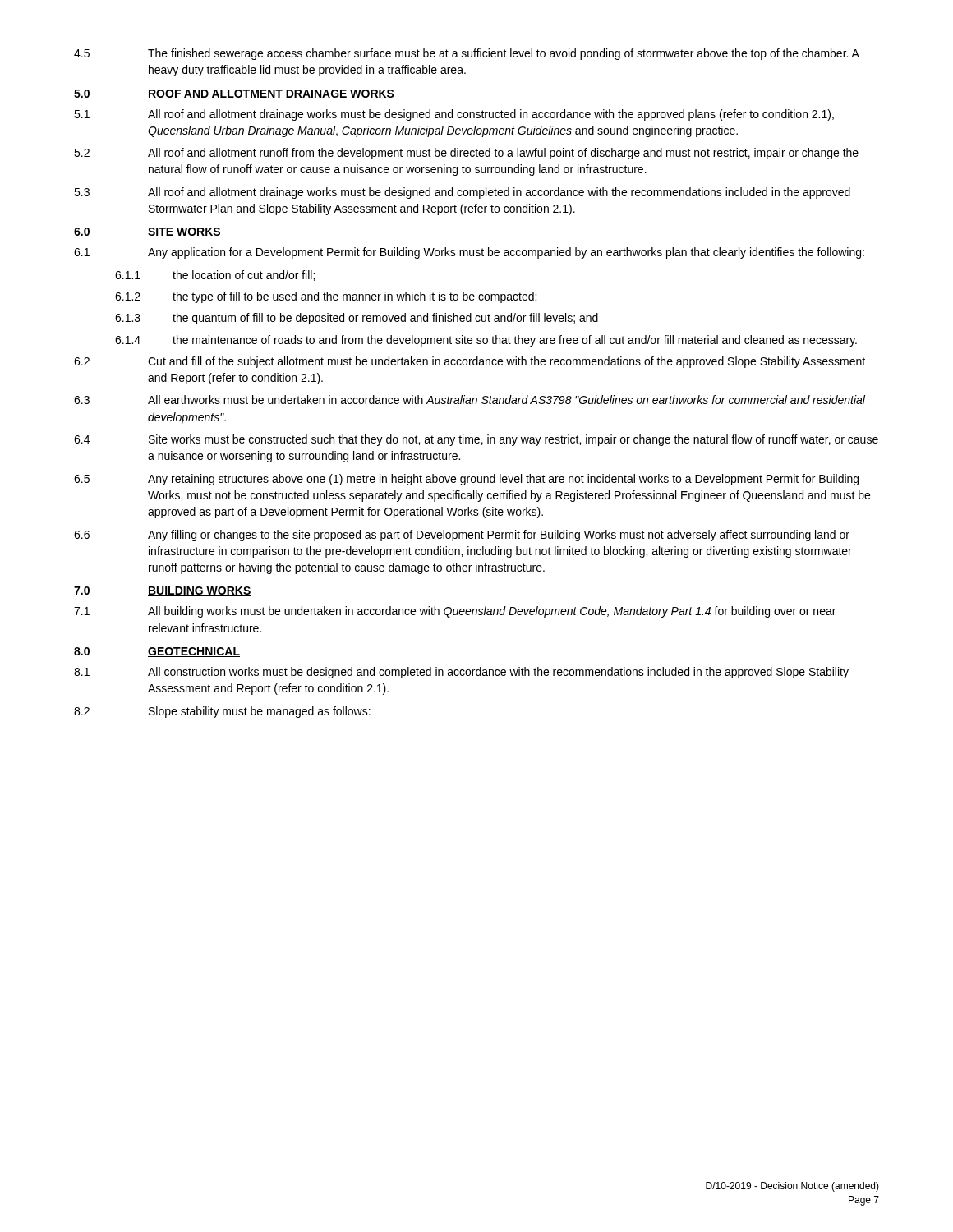Point to the block beginning "8.2 Slope stability must be managed as"
The height and width of the screenshot is (1232, 953).
click(x=222, y=712)
